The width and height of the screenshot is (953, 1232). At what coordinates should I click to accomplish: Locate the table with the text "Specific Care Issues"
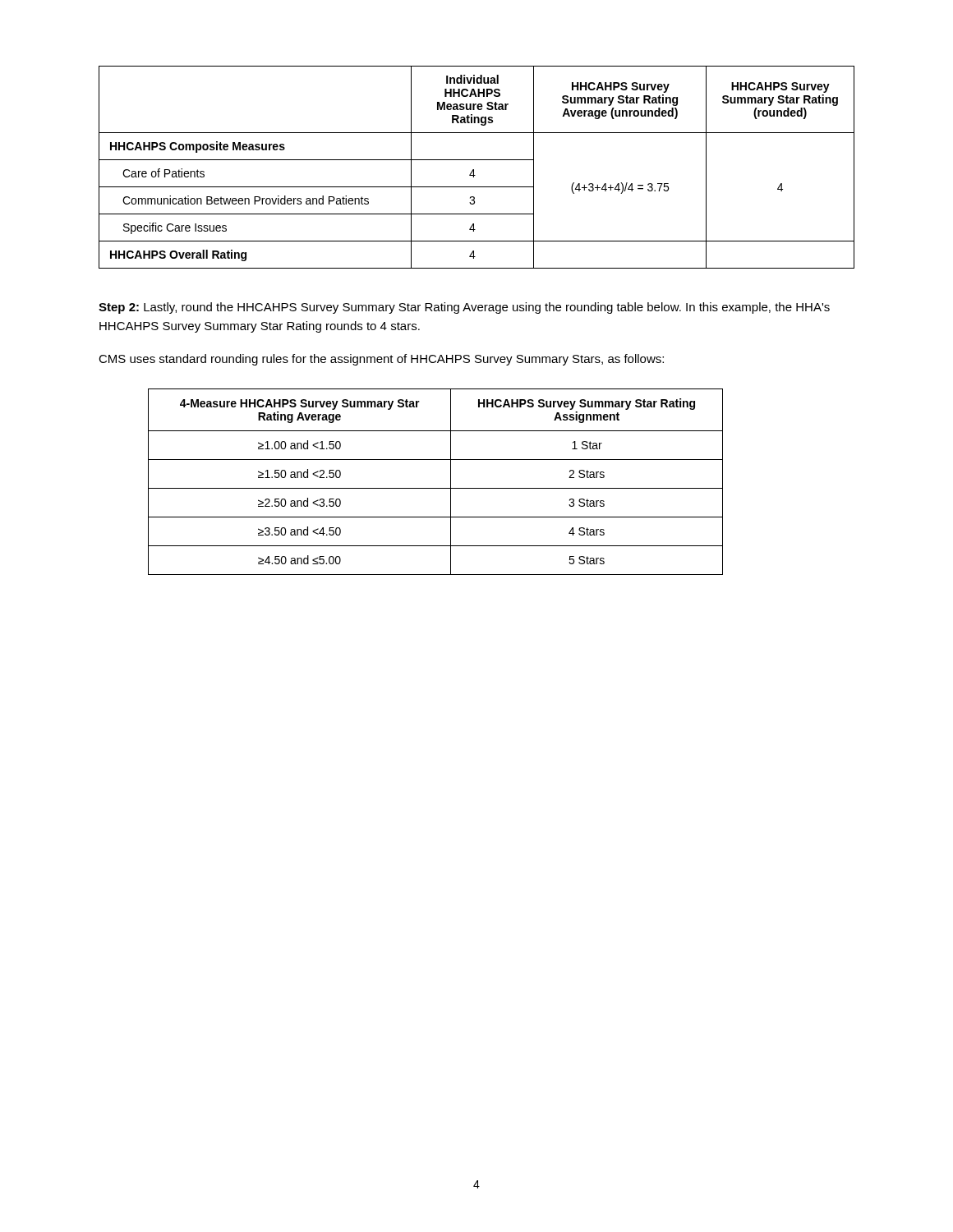coord(476,167)
